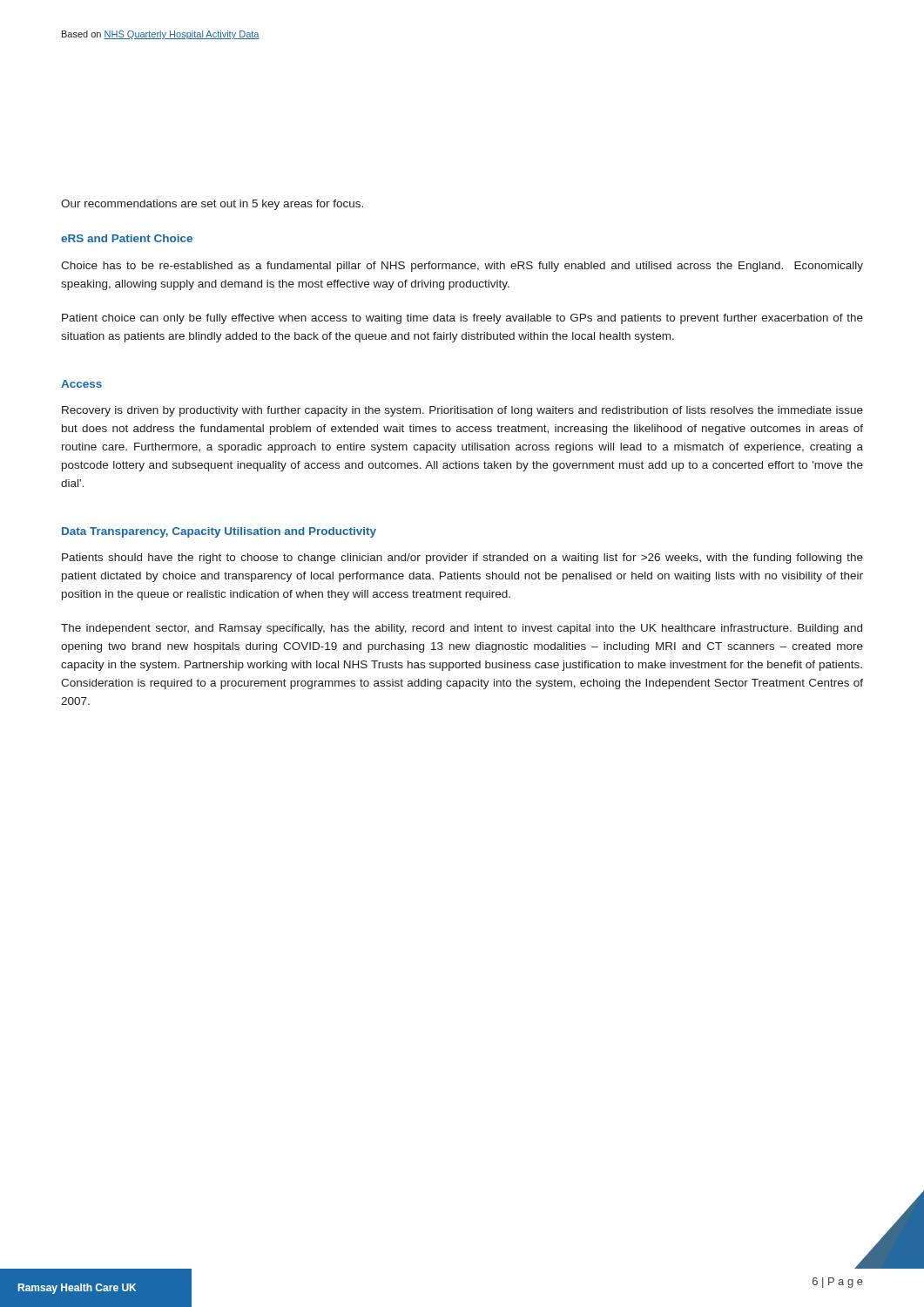Screen dimensions: 1307x924
Task: Locate the text block starting "Patient choice can only be"
Action: pos(462,327)
